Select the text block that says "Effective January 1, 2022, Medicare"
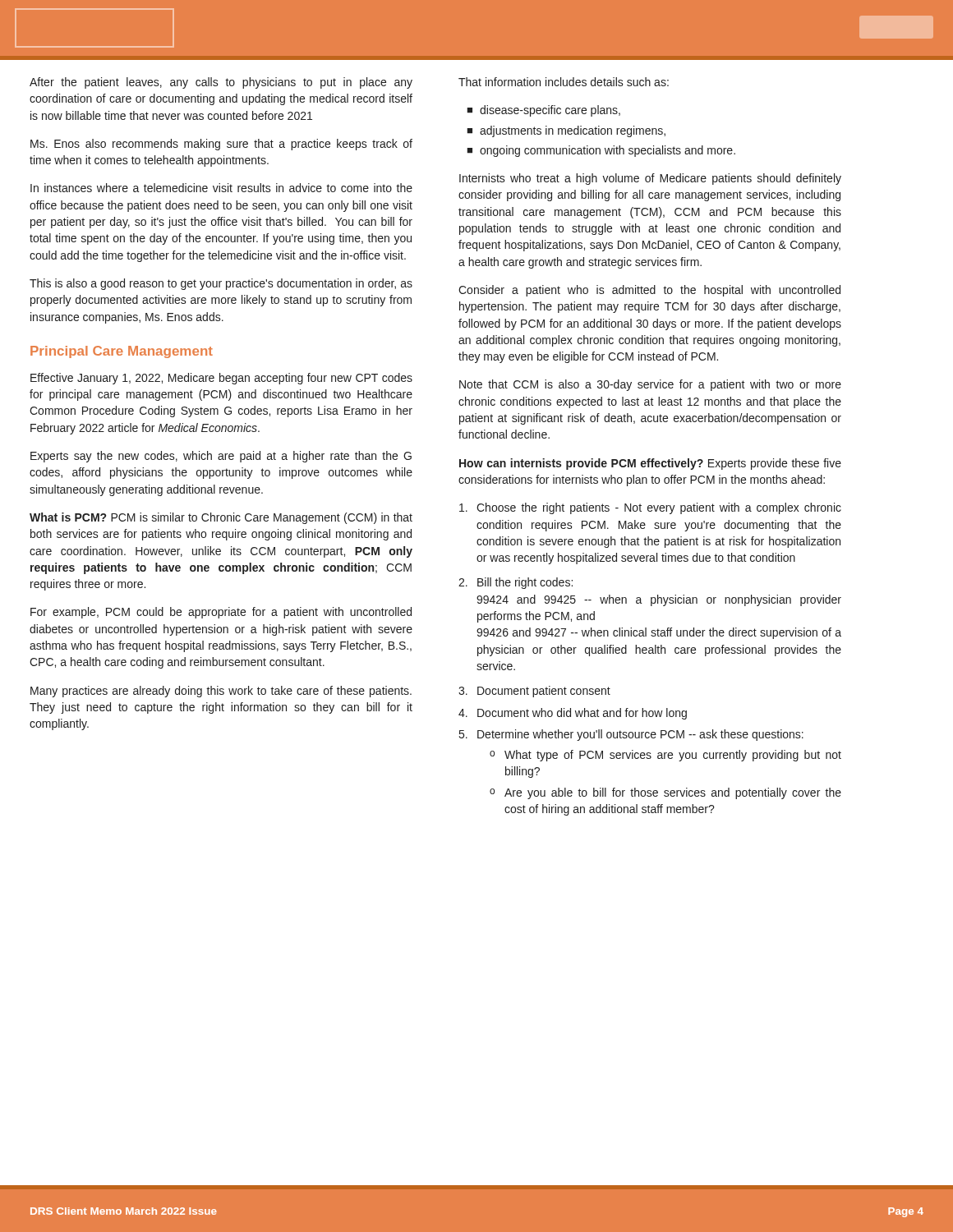 pyautogui.click(x=221, y=403)
